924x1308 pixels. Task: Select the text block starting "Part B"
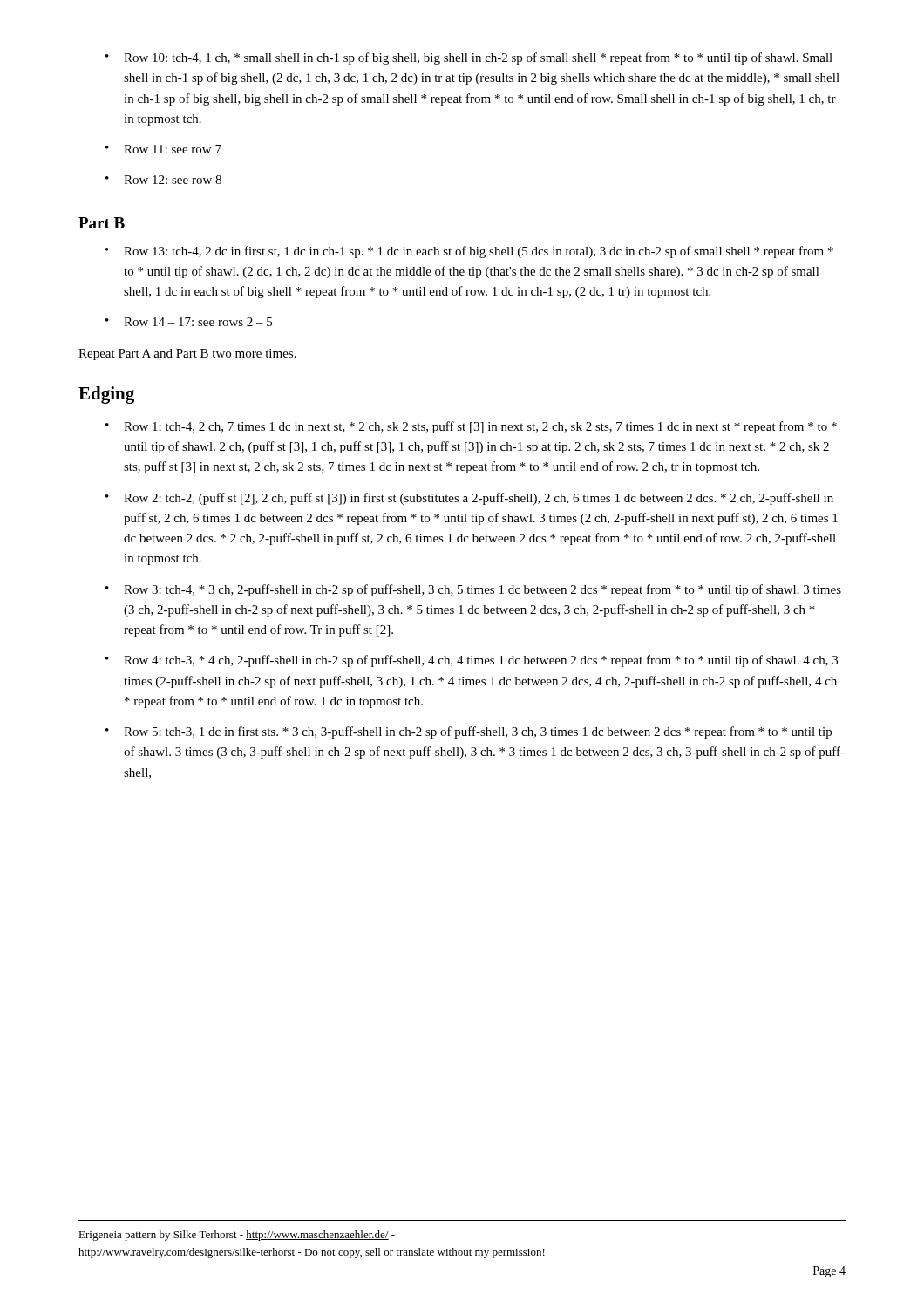pos(102,222)
